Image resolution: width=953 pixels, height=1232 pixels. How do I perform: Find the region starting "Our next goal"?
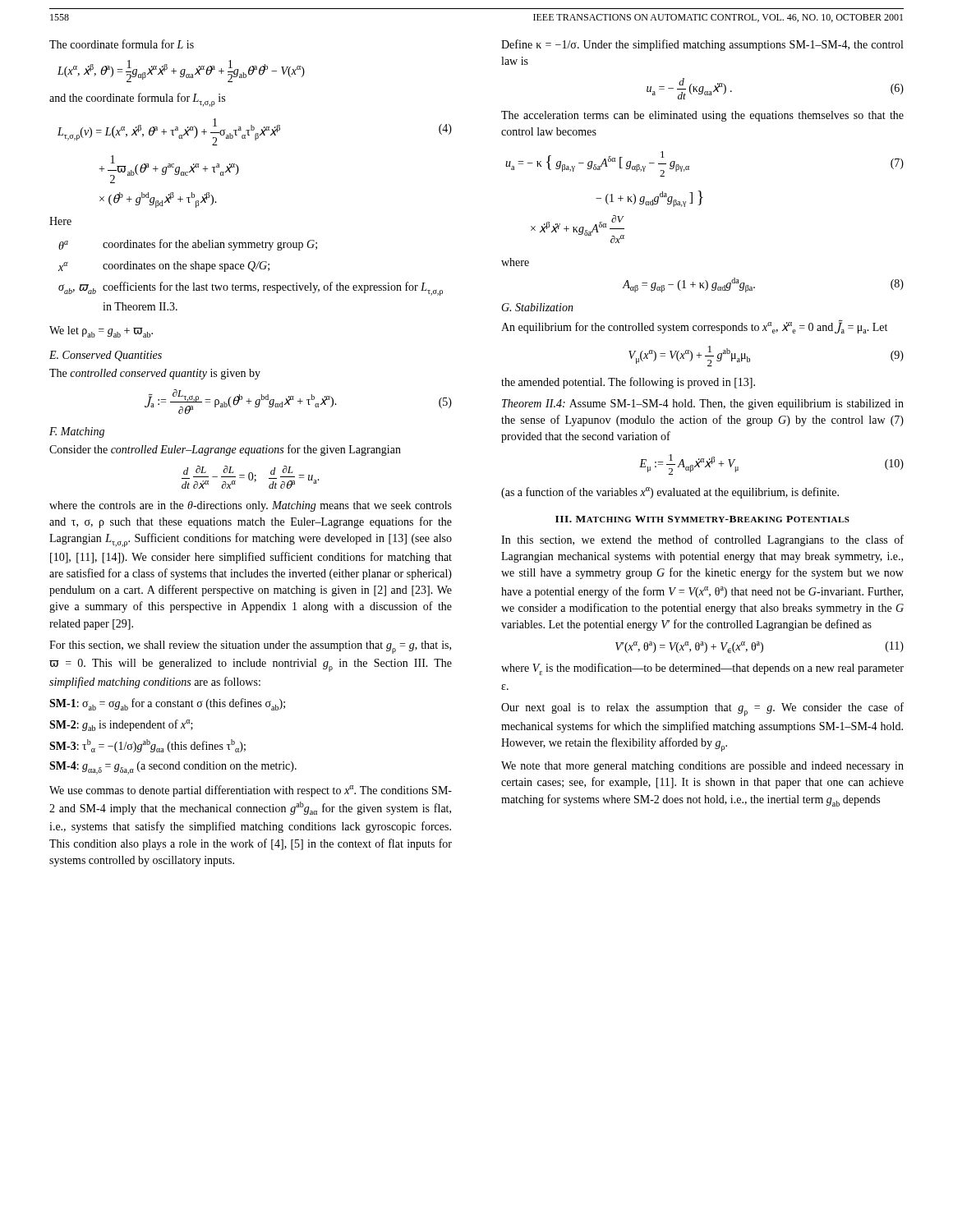(x=702, y=726)
